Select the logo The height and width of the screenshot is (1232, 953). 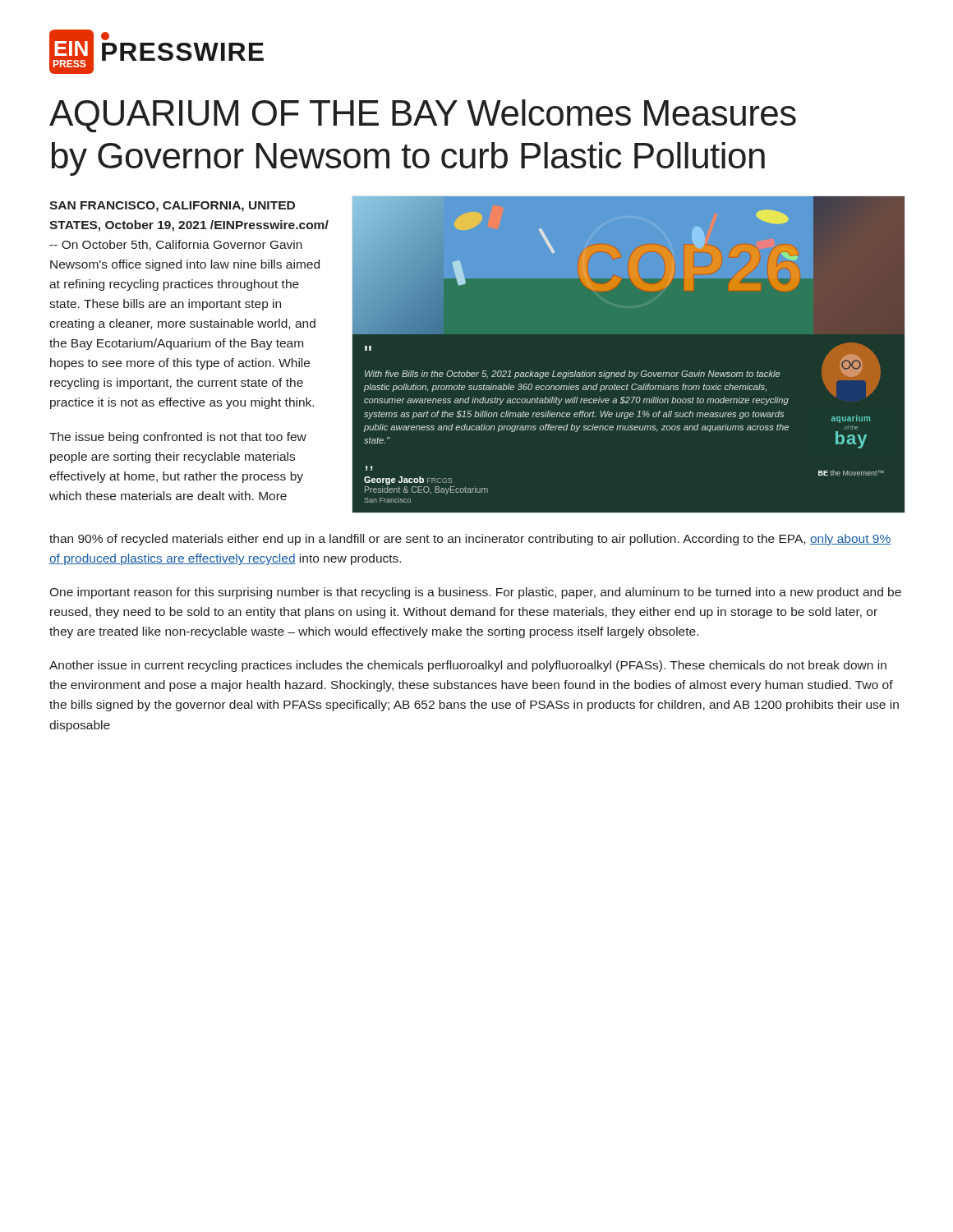point(476,52)
